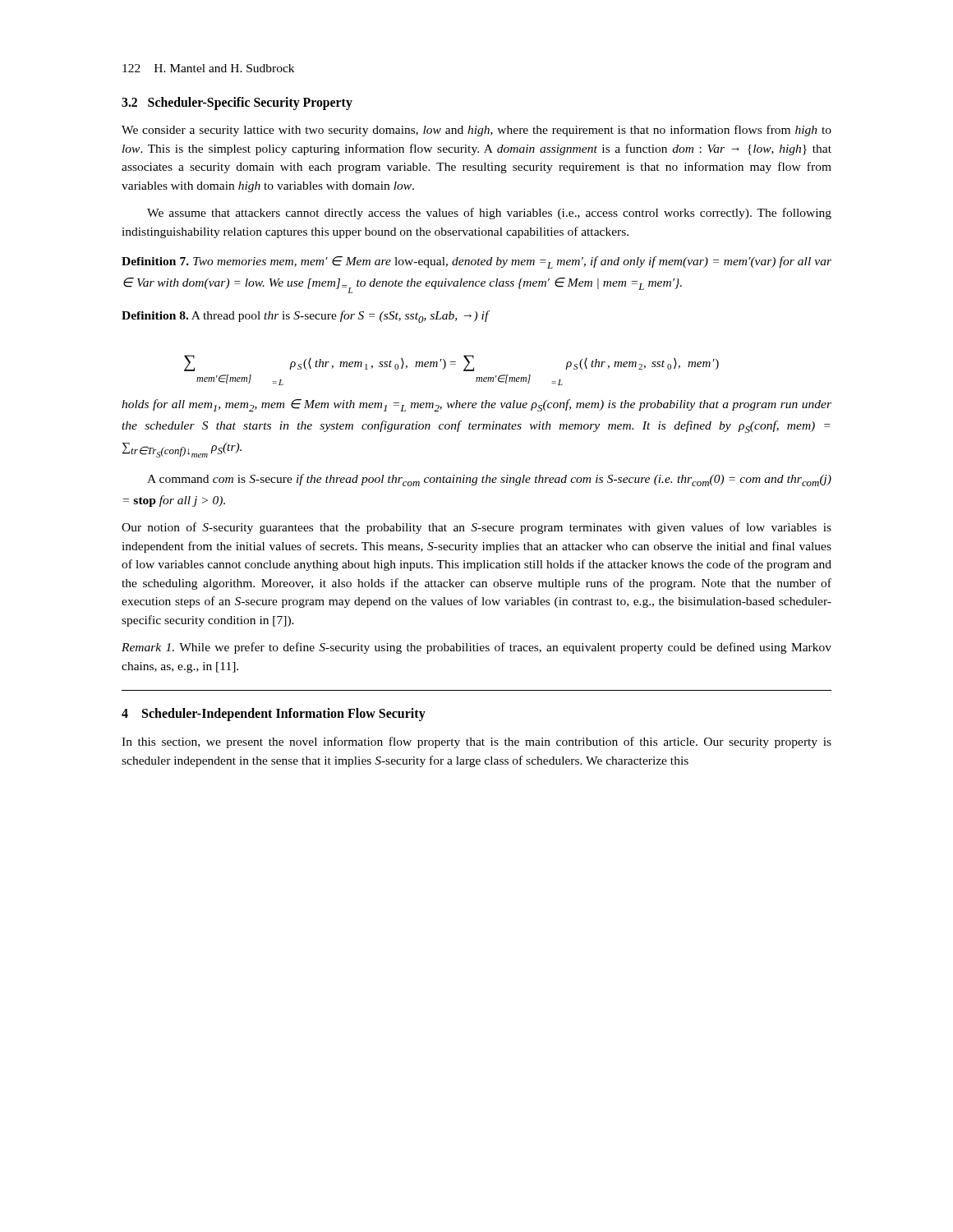Viewport: 953px width, 1232px height.
Task: Locate the text block with the text "Our notion of"
Action: click(x=476, y=573)
